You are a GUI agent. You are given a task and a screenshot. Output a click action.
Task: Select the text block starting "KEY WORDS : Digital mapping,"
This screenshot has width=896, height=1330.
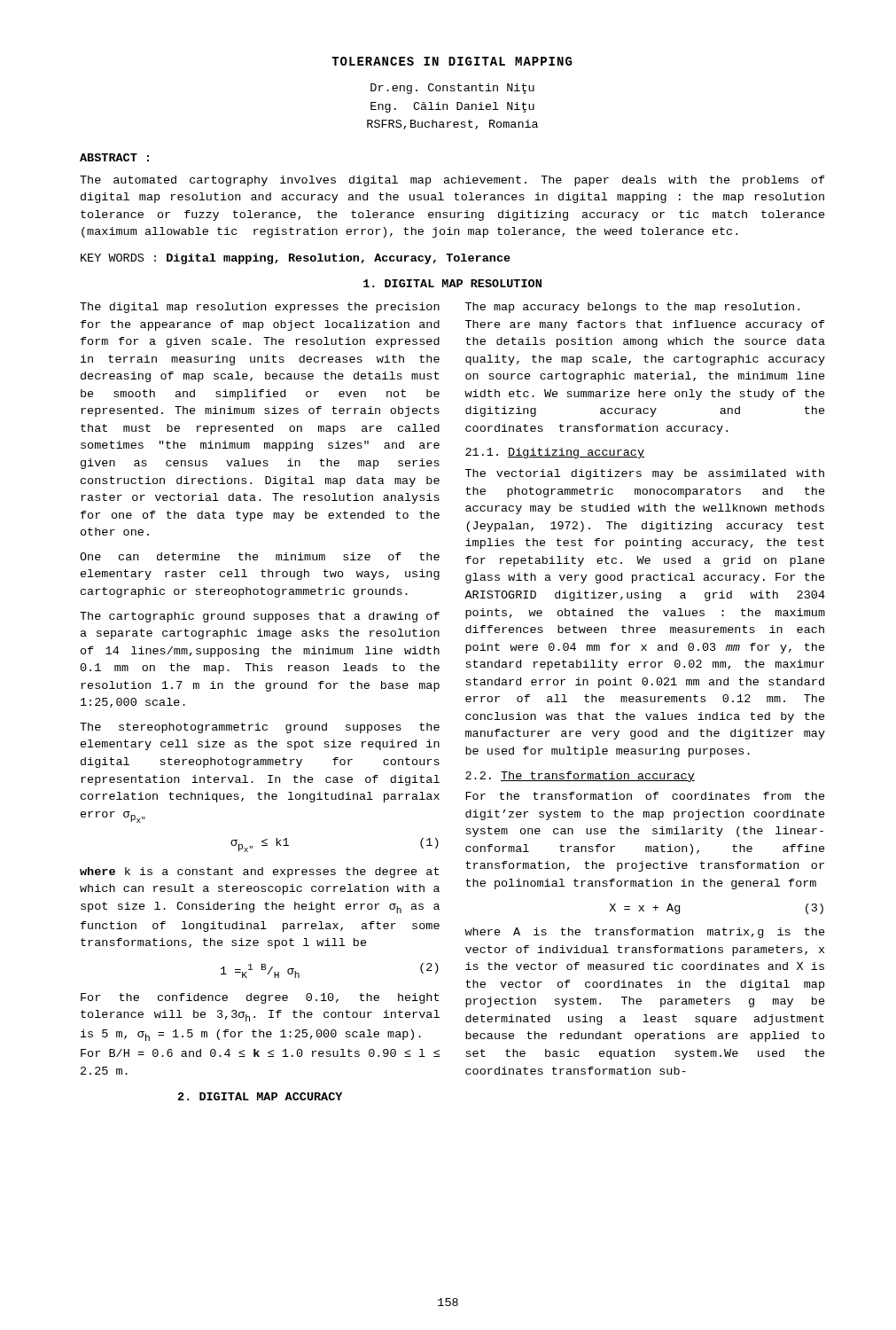pos(295,258)
